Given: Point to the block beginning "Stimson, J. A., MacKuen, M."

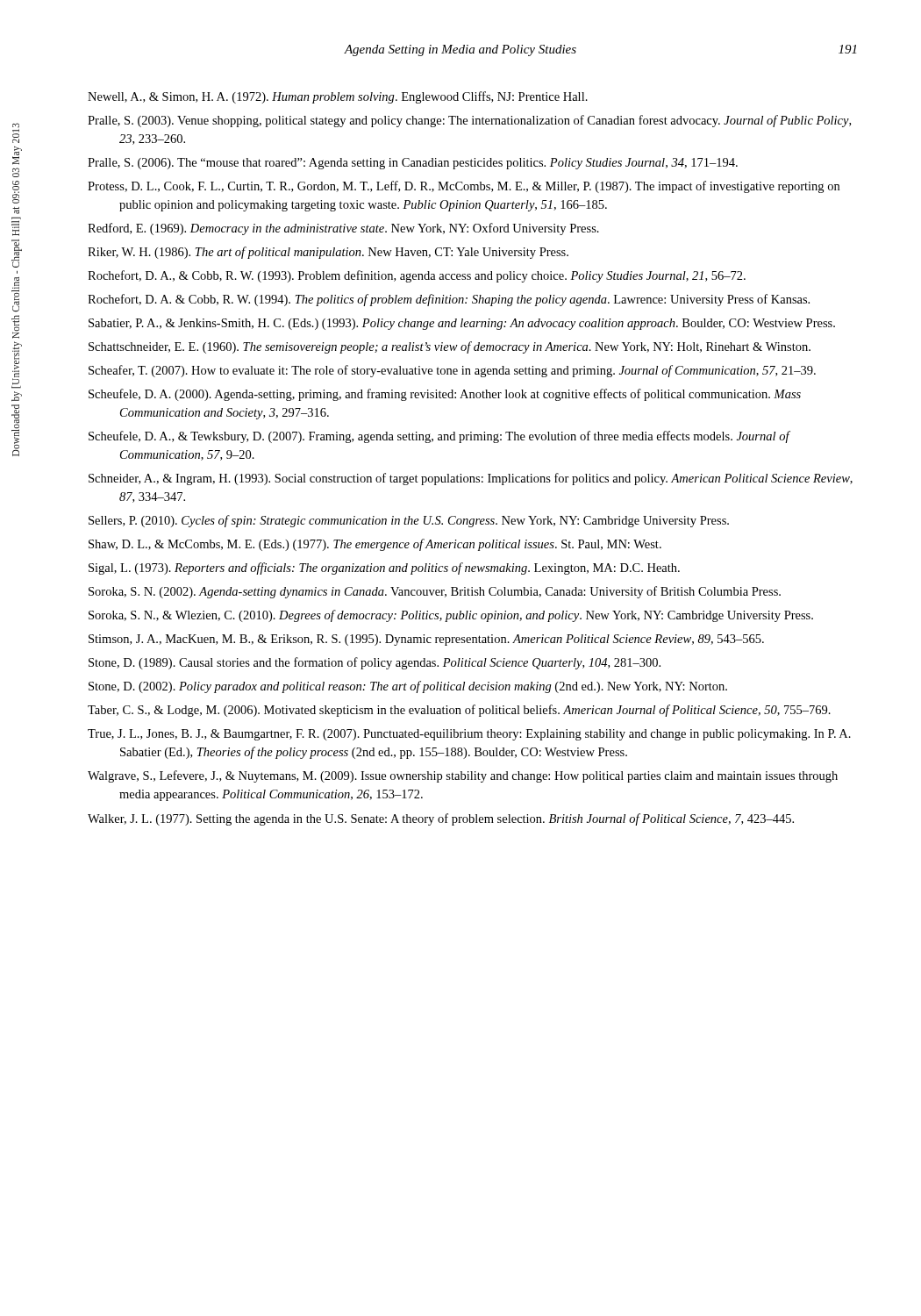Looking at the screenshot, I should pyautogui.click(x=426, y=639).
